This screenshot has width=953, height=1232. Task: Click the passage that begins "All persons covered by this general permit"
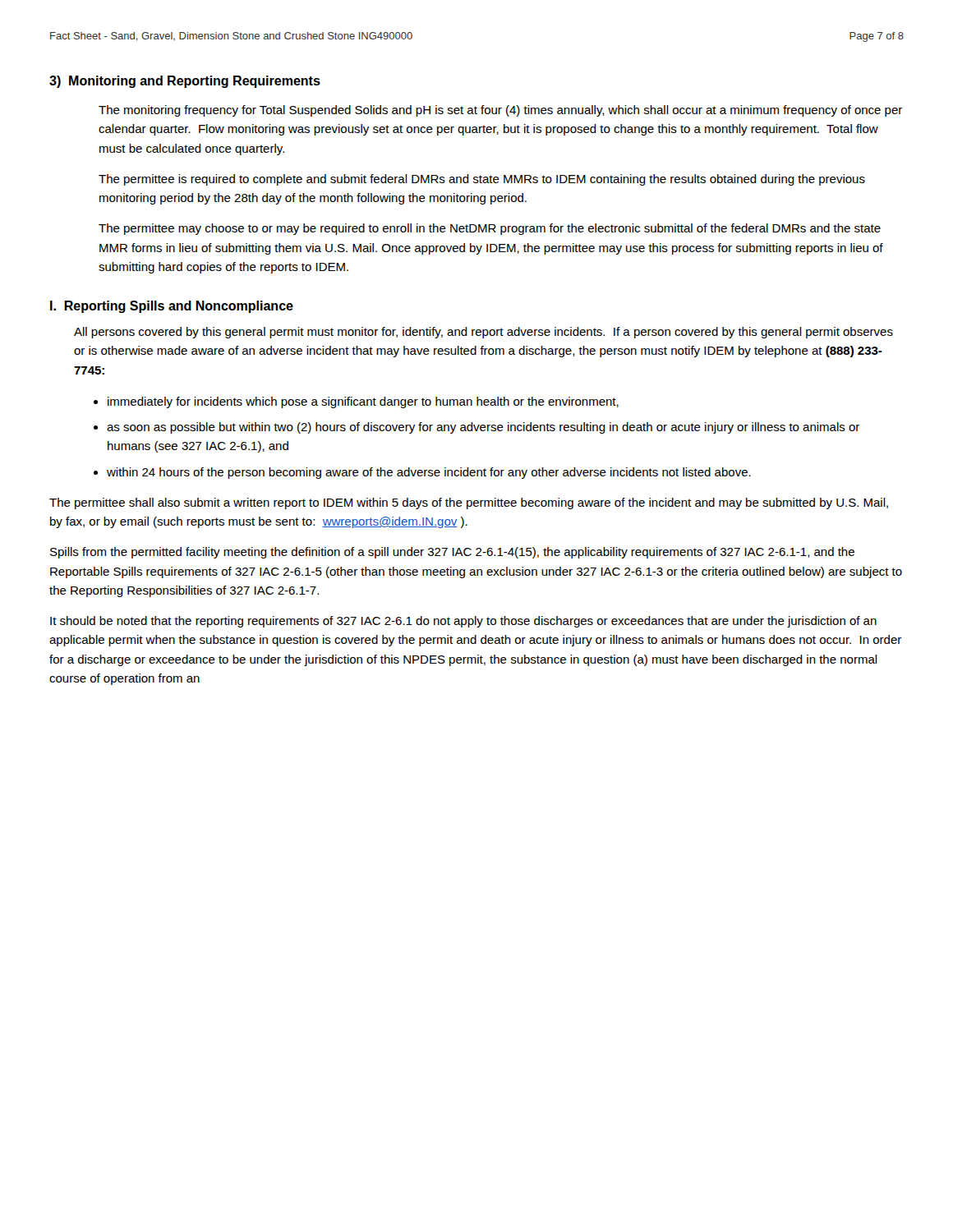pos(483,351)
